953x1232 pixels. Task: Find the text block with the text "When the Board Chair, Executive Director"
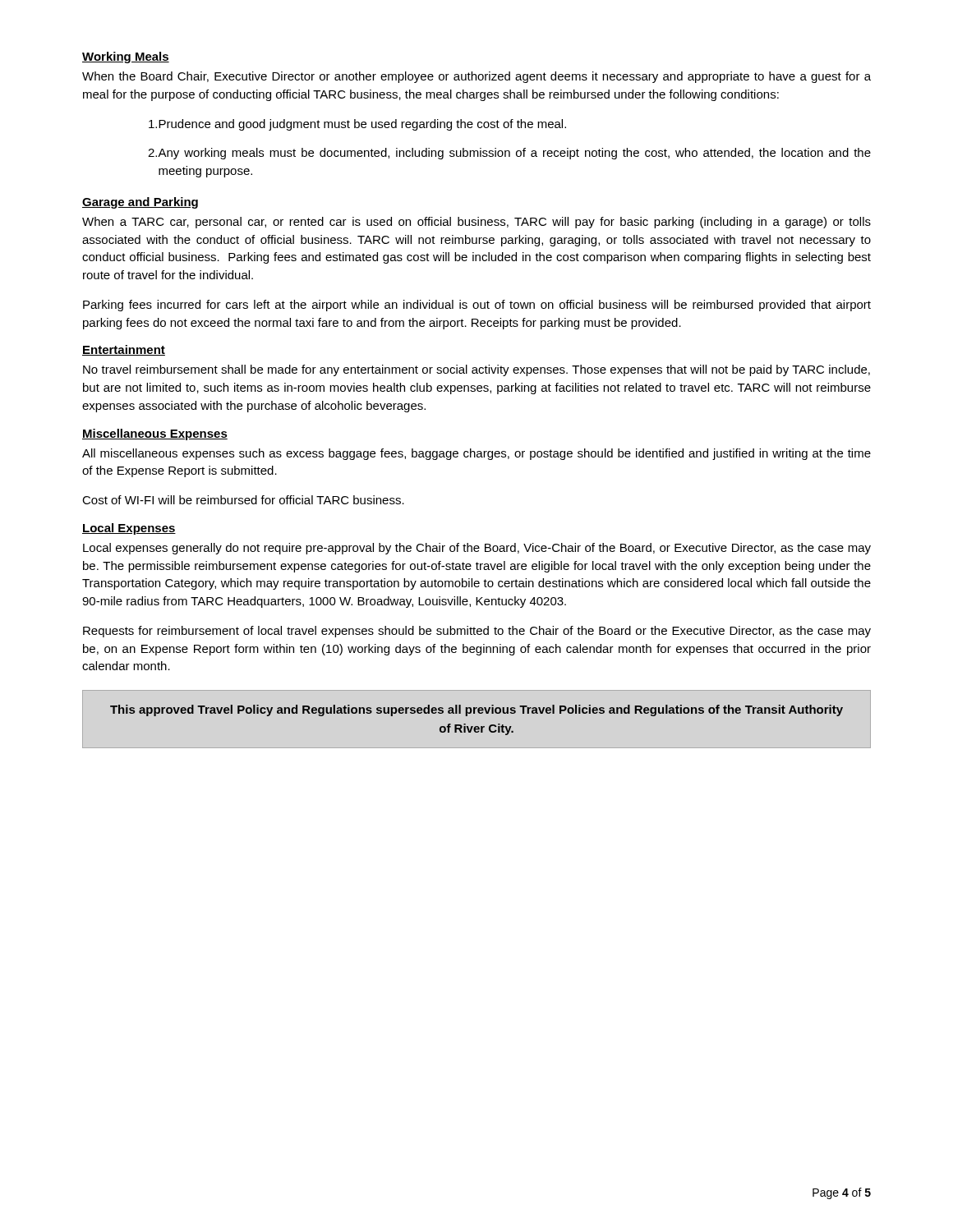pos(476,85)
